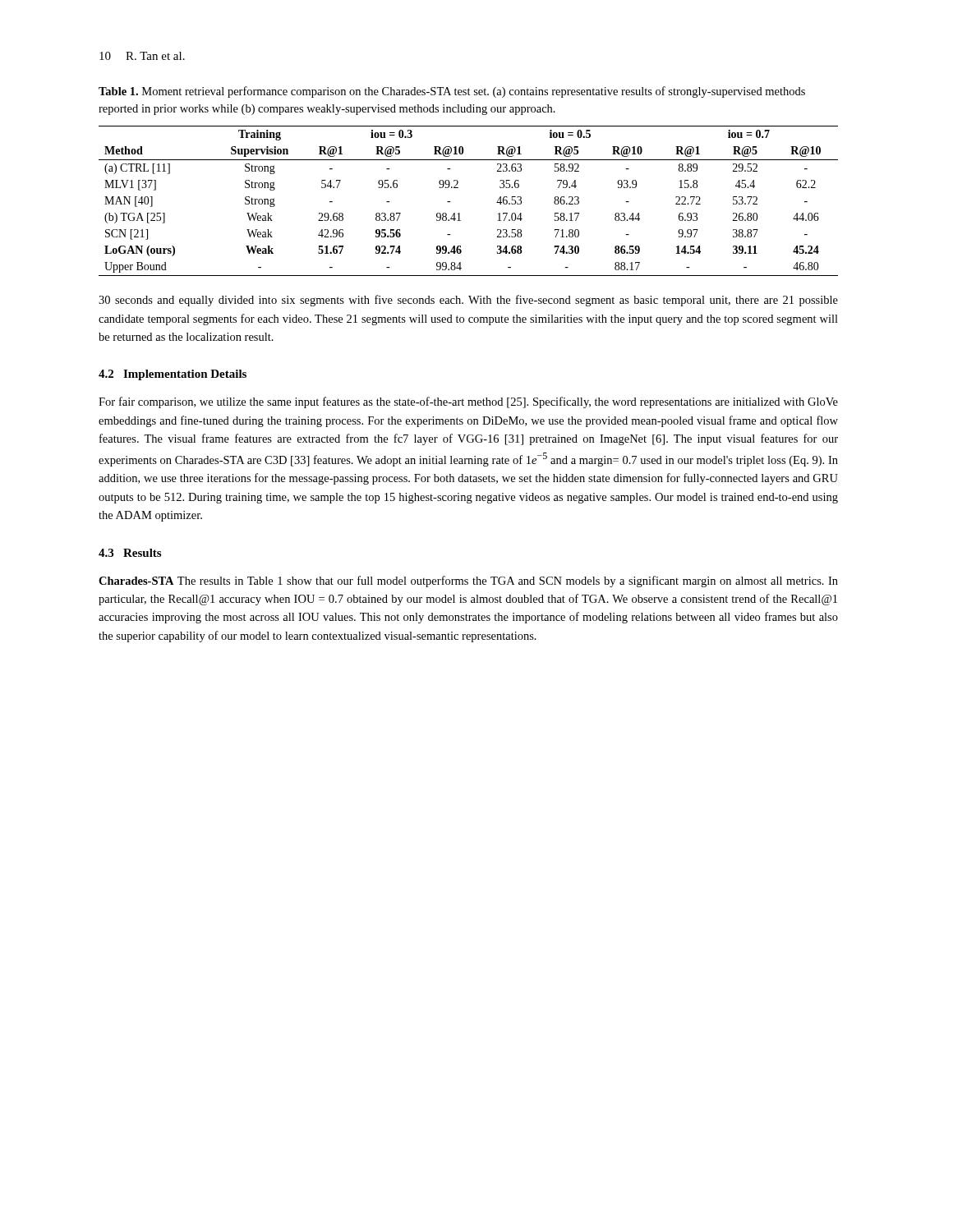Click on the block starting "For fair comparison, we utilize the same"
Image resolution: width=953 pixels, height=1232 pixels.
click(468, 459)
